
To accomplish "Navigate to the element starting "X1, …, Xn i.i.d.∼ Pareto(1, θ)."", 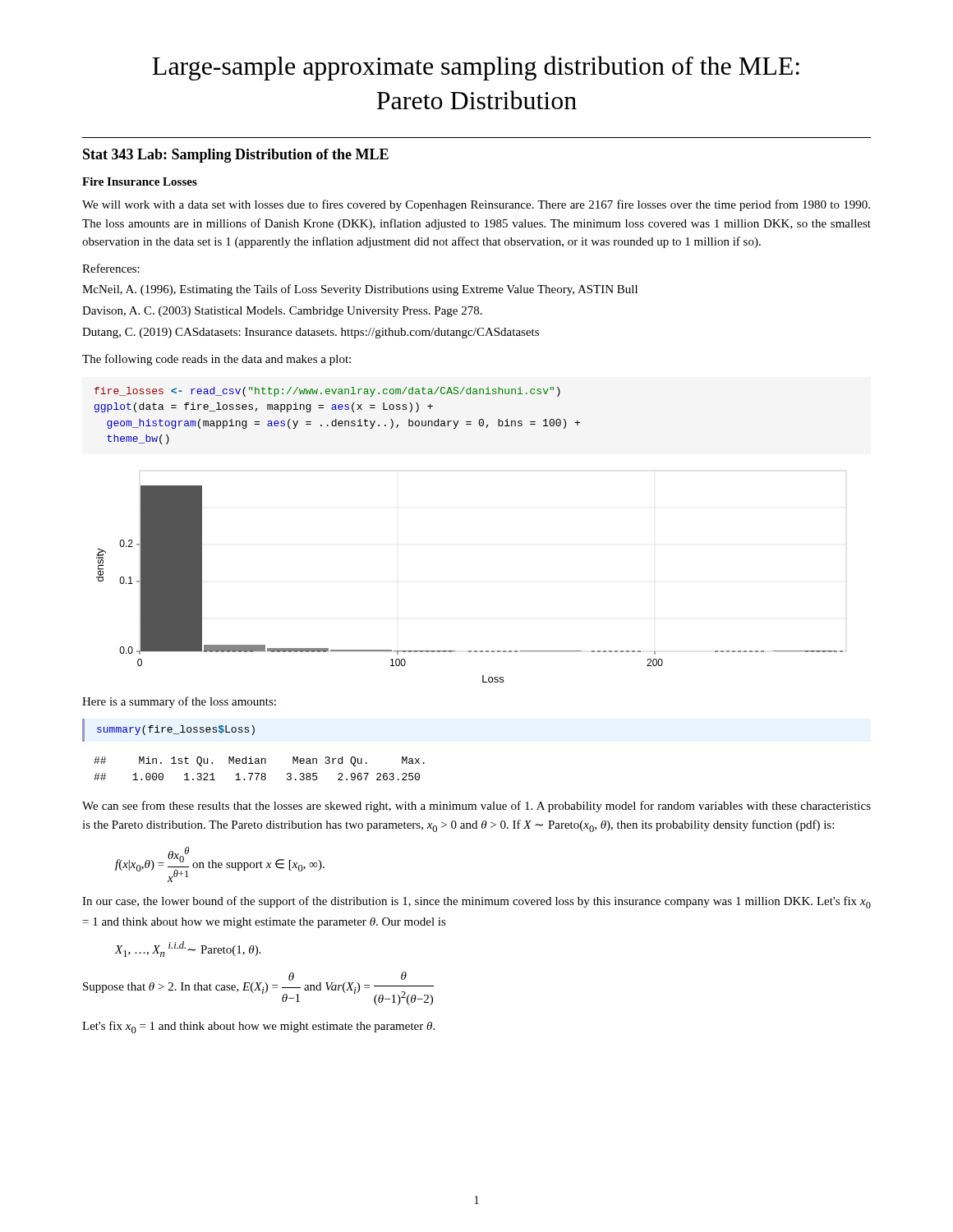I will pyautogui.click(x=188, y=949).
